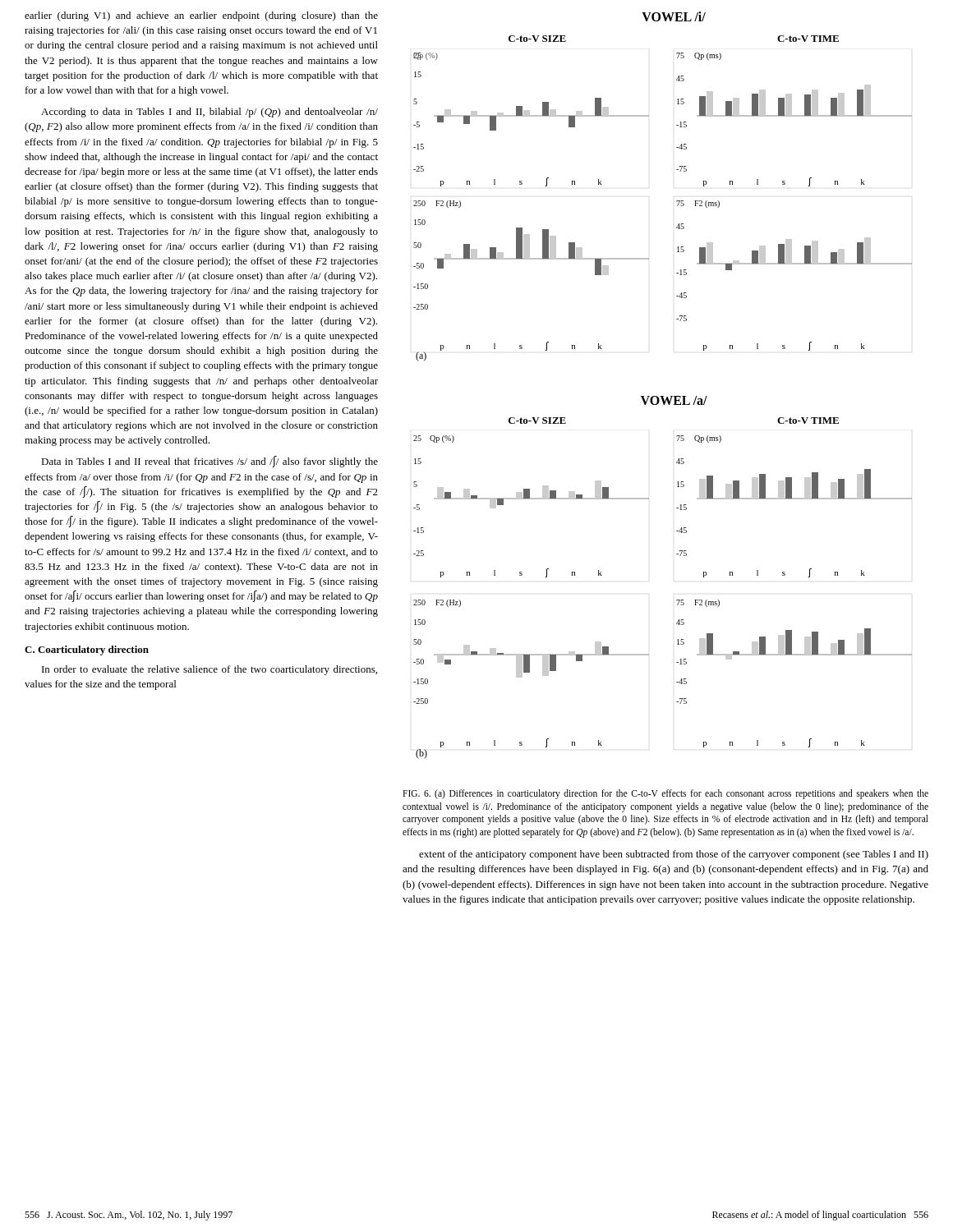
Task: Navigate to the block starting "extent of the anticipatory component have been"
Action: pos(665,877)
